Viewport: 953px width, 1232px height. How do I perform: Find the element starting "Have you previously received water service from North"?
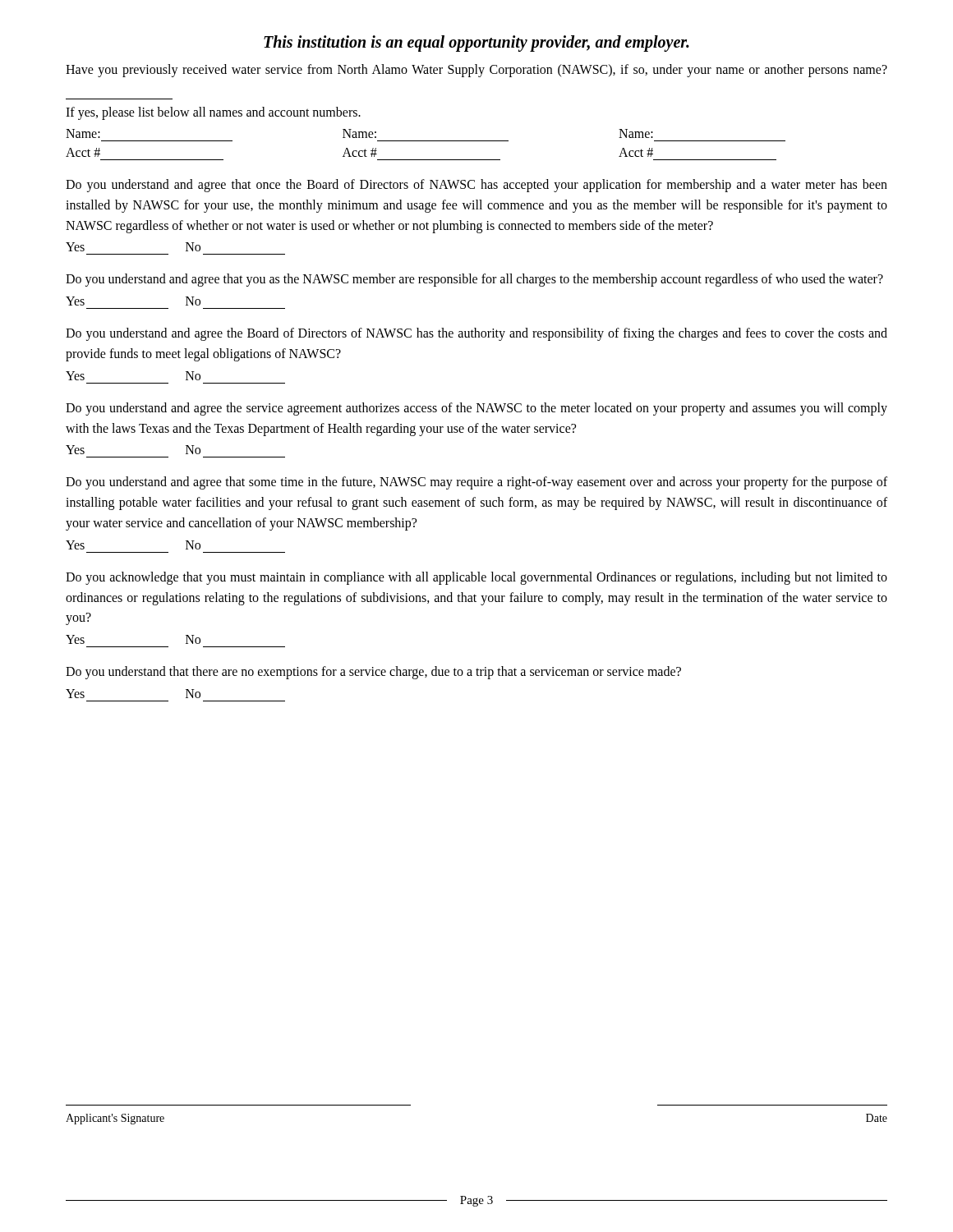click(x=476, y=81)
